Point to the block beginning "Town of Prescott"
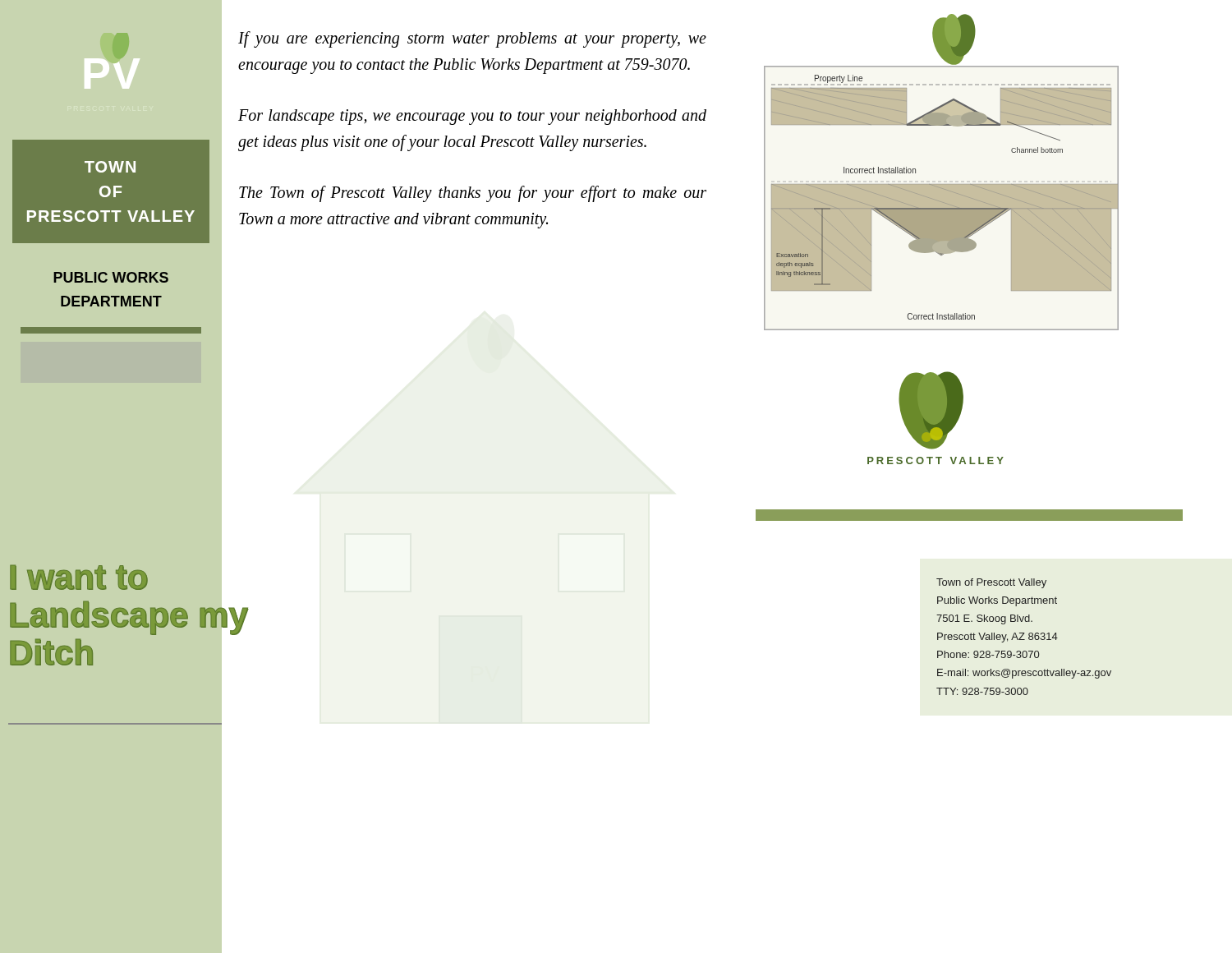Image resolution: width=1232 pixels, height=953 pixels. pyautogui.click(x=1024, y=637)
